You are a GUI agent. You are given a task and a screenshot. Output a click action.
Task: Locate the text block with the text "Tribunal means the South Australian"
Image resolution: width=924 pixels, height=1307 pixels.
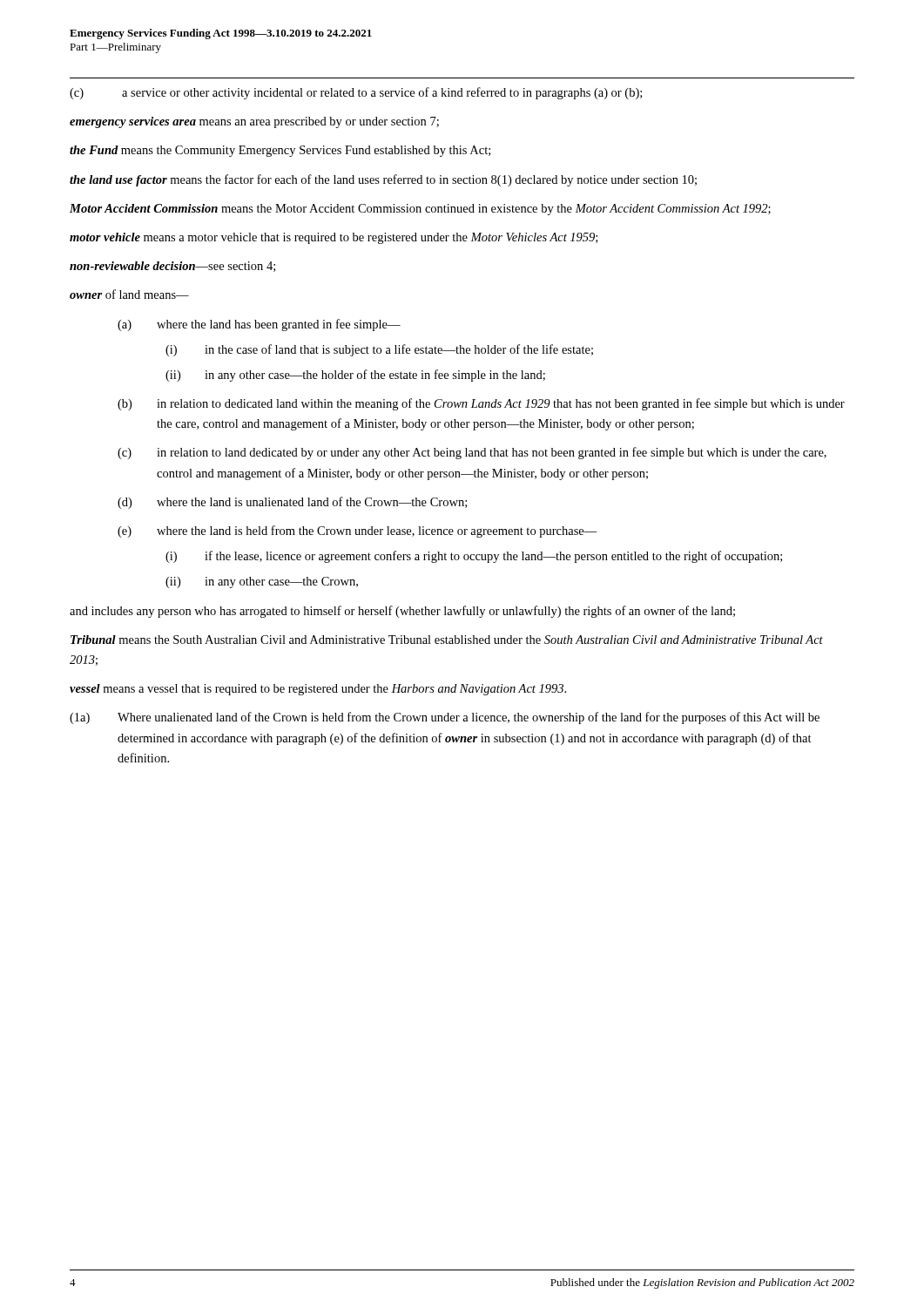[x=462, y=650]
